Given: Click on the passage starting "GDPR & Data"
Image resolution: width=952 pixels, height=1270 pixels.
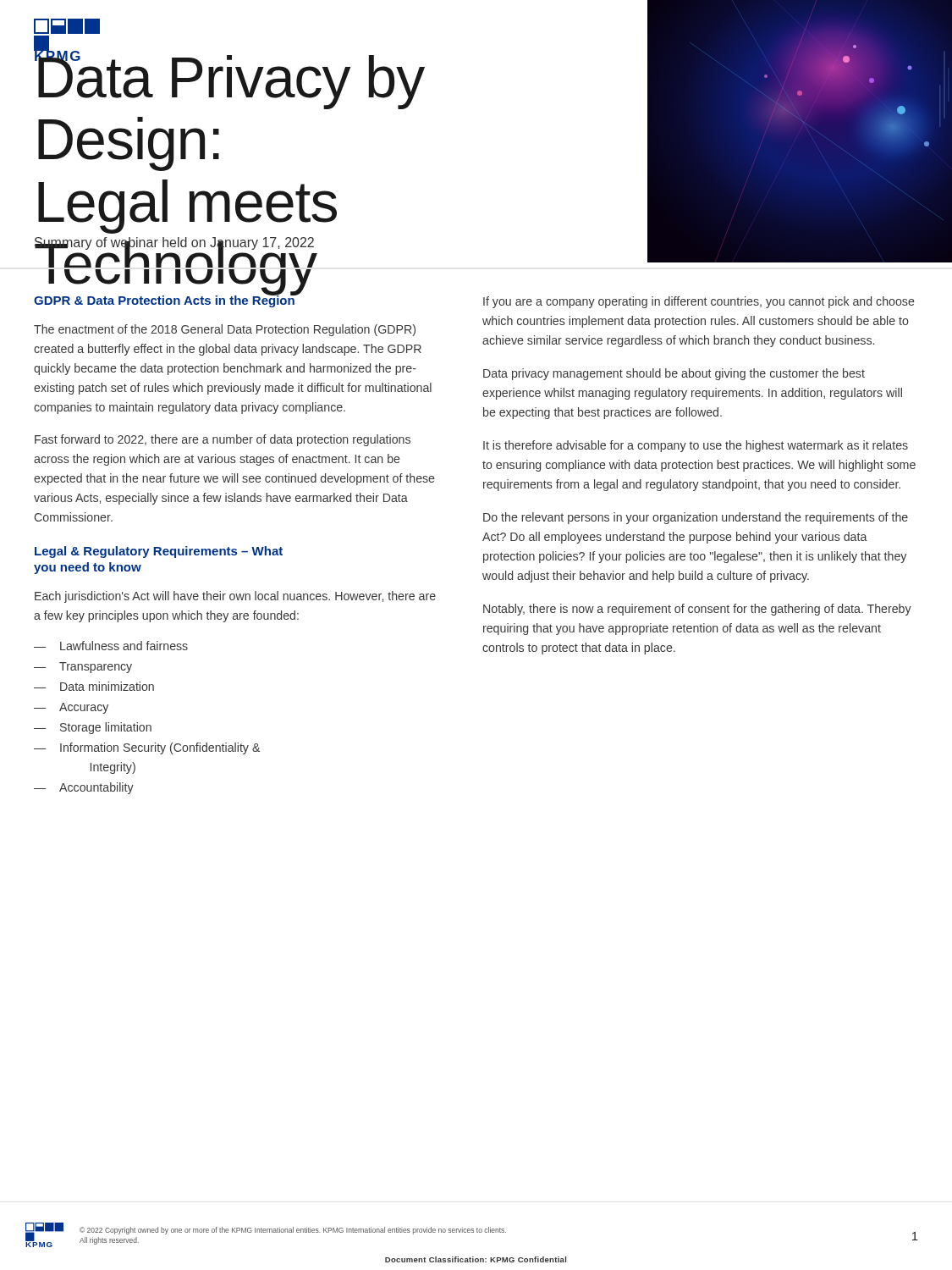Looking at the screenshot, I should 164,300.
